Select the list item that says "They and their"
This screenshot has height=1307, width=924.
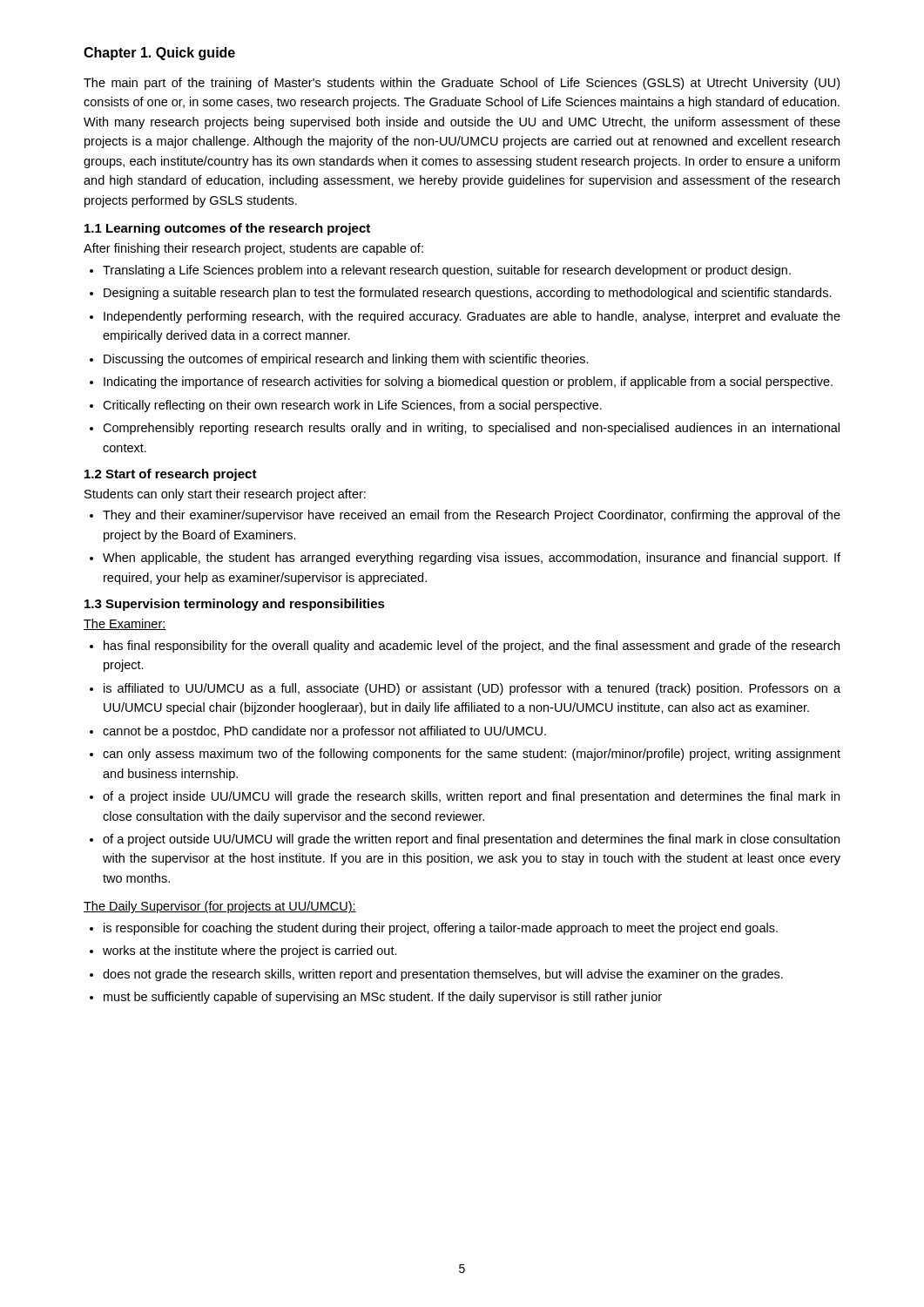[x=472, y=525]
